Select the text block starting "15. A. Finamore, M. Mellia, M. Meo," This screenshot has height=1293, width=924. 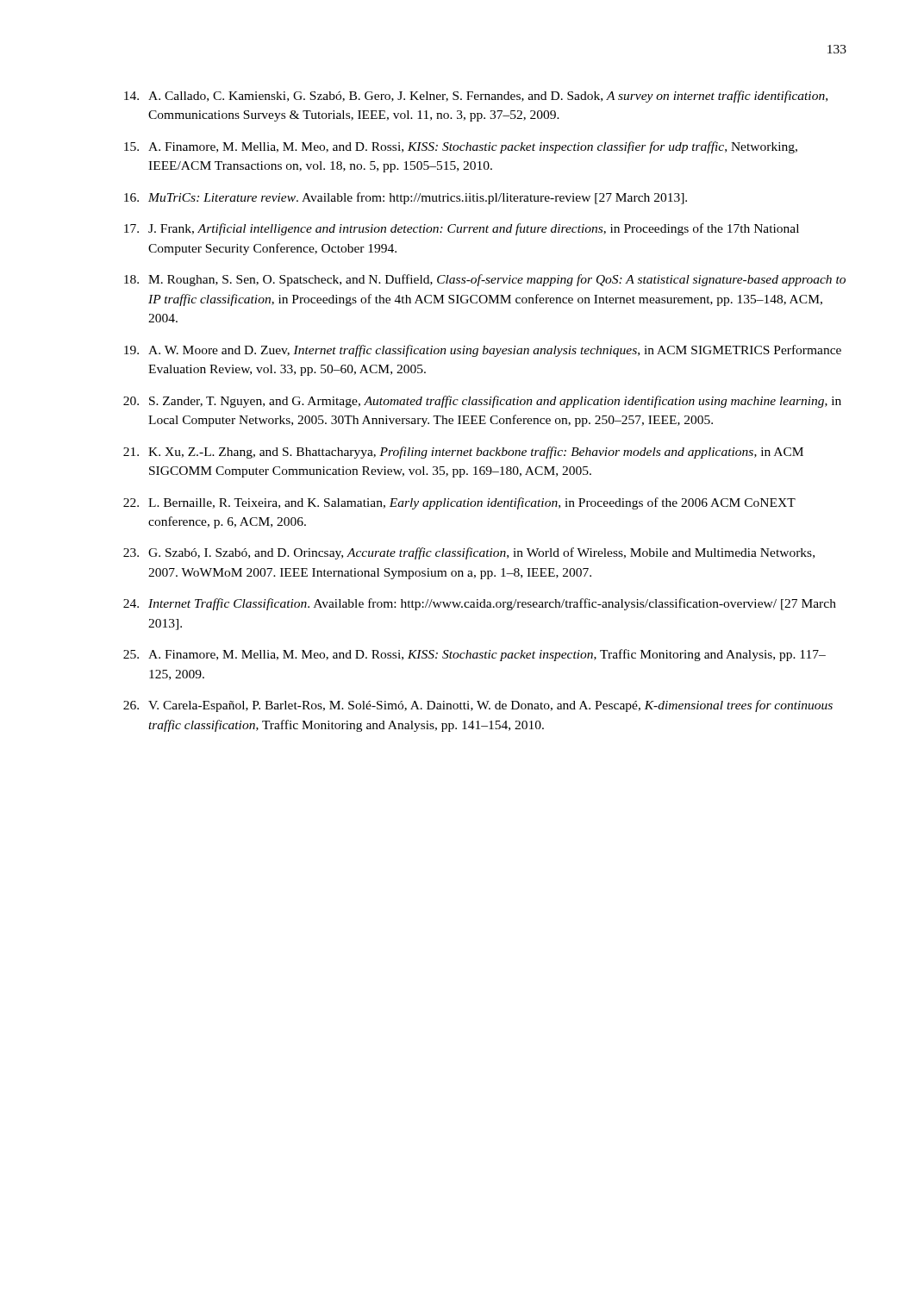475,156
